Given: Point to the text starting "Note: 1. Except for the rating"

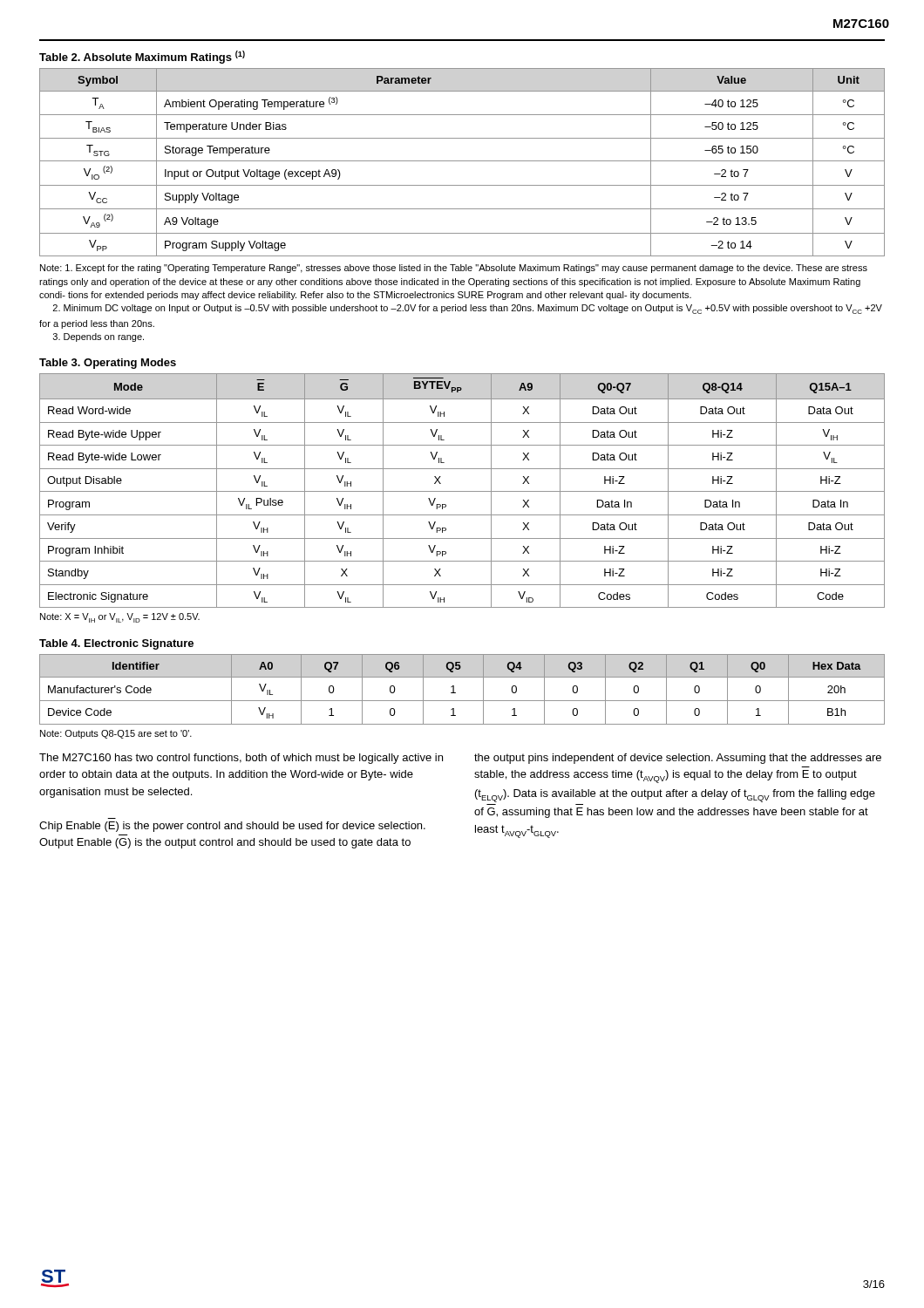Looking at the screenshot, I should click(x=461, y=302).
